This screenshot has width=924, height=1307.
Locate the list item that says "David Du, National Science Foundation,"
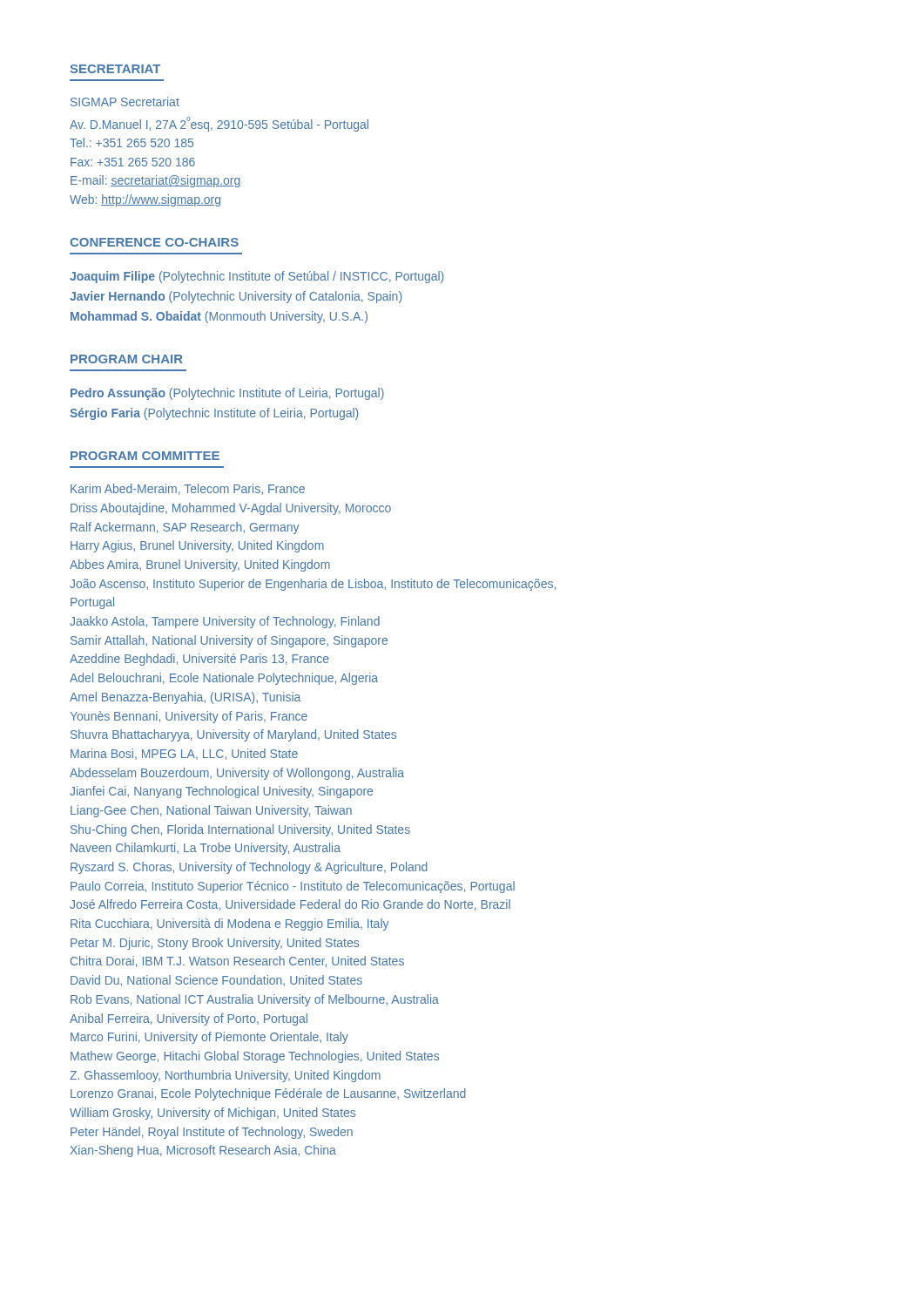coord(216,980)
